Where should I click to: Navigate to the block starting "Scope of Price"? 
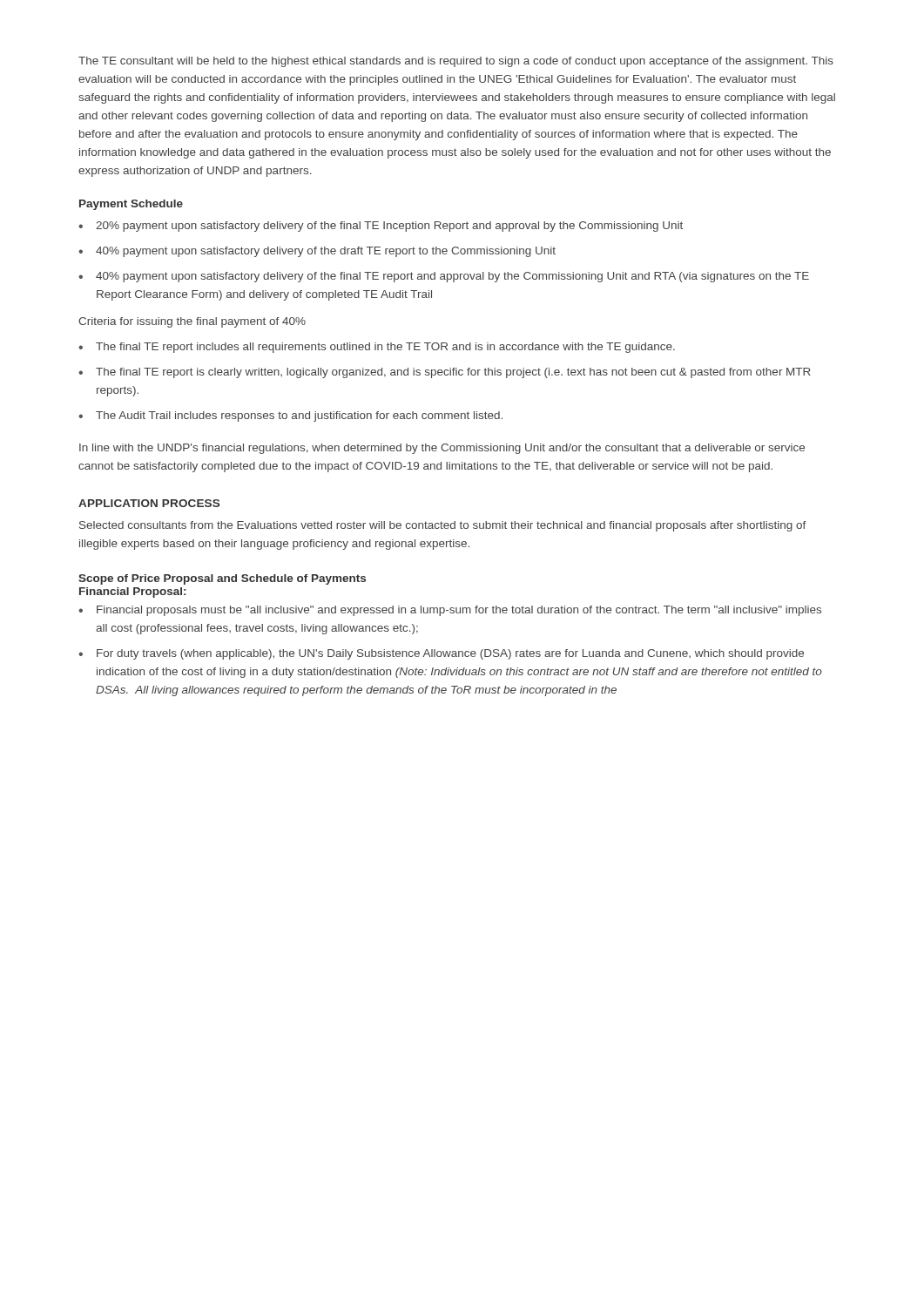coord(222,579)
